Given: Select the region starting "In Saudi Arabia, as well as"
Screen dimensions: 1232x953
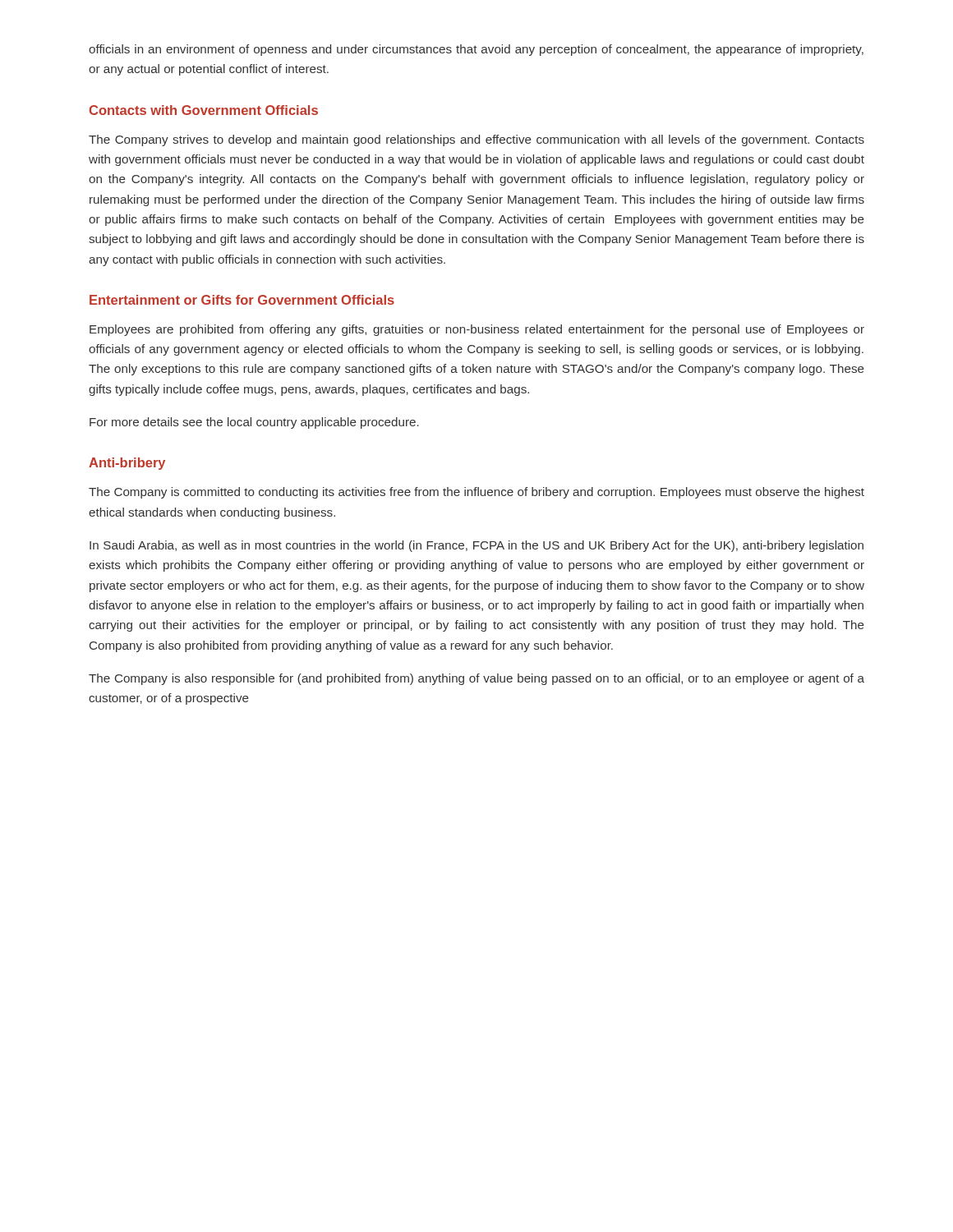Looking at the screenshot, I should click(x=476, y=595).
